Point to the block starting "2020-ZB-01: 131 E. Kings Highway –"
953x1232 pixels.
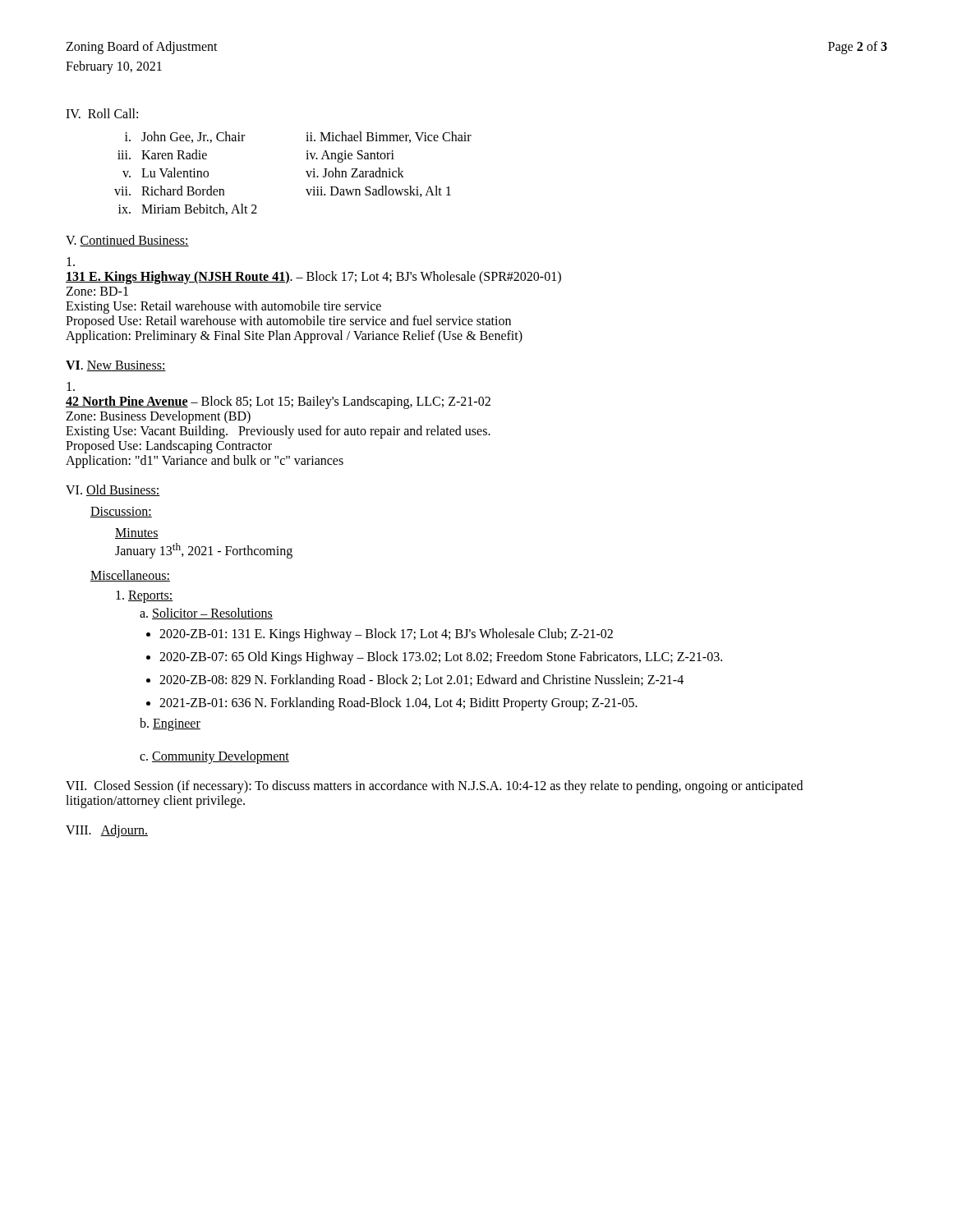(x=386, y=634)
